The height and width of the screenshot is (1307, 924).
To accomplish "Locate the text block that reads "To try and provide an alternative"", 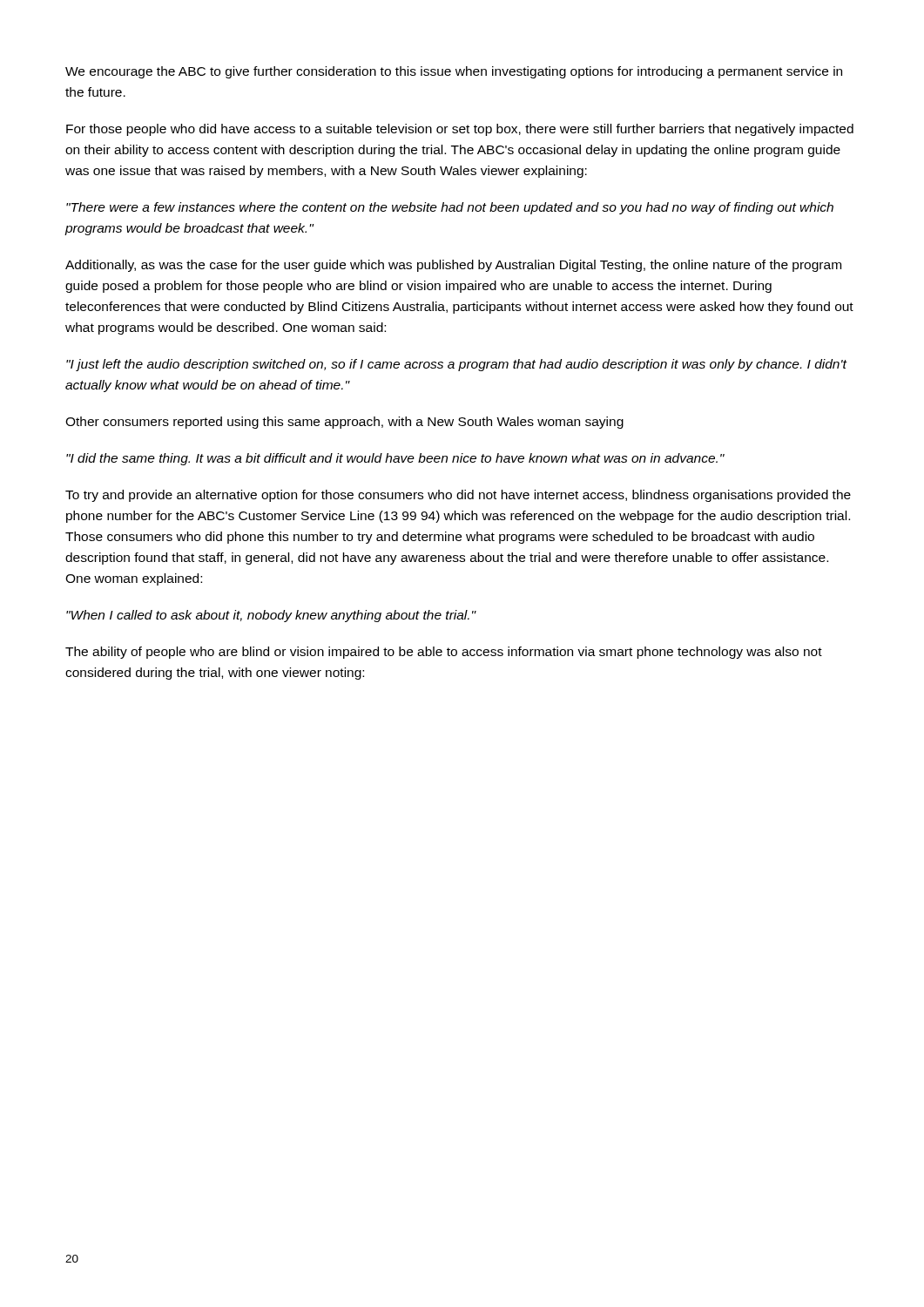I will tap(458, 537).
